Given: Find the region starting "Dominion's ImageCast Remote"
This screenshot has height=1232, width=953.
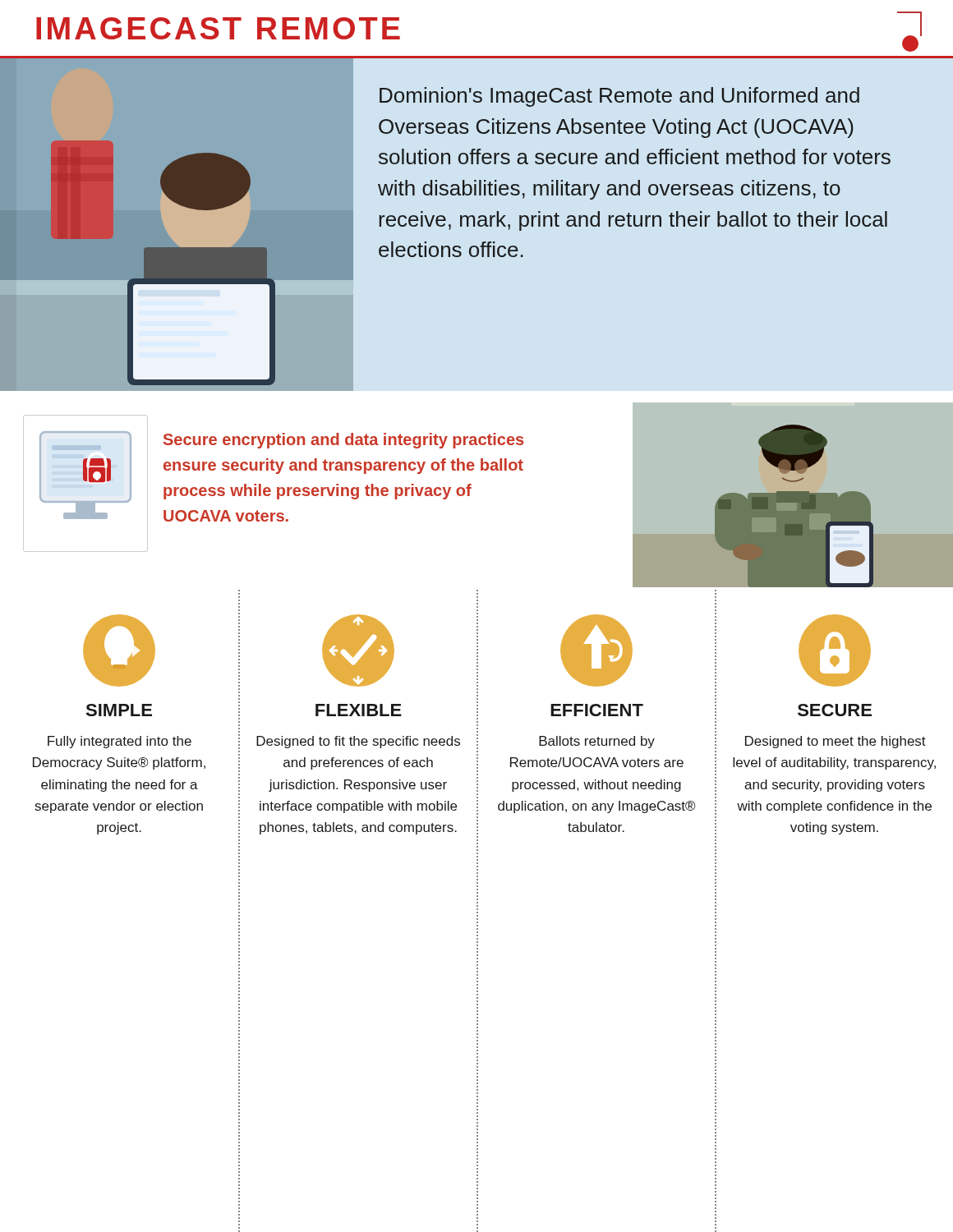Looking at the screenshot, I should click(635, 173).
